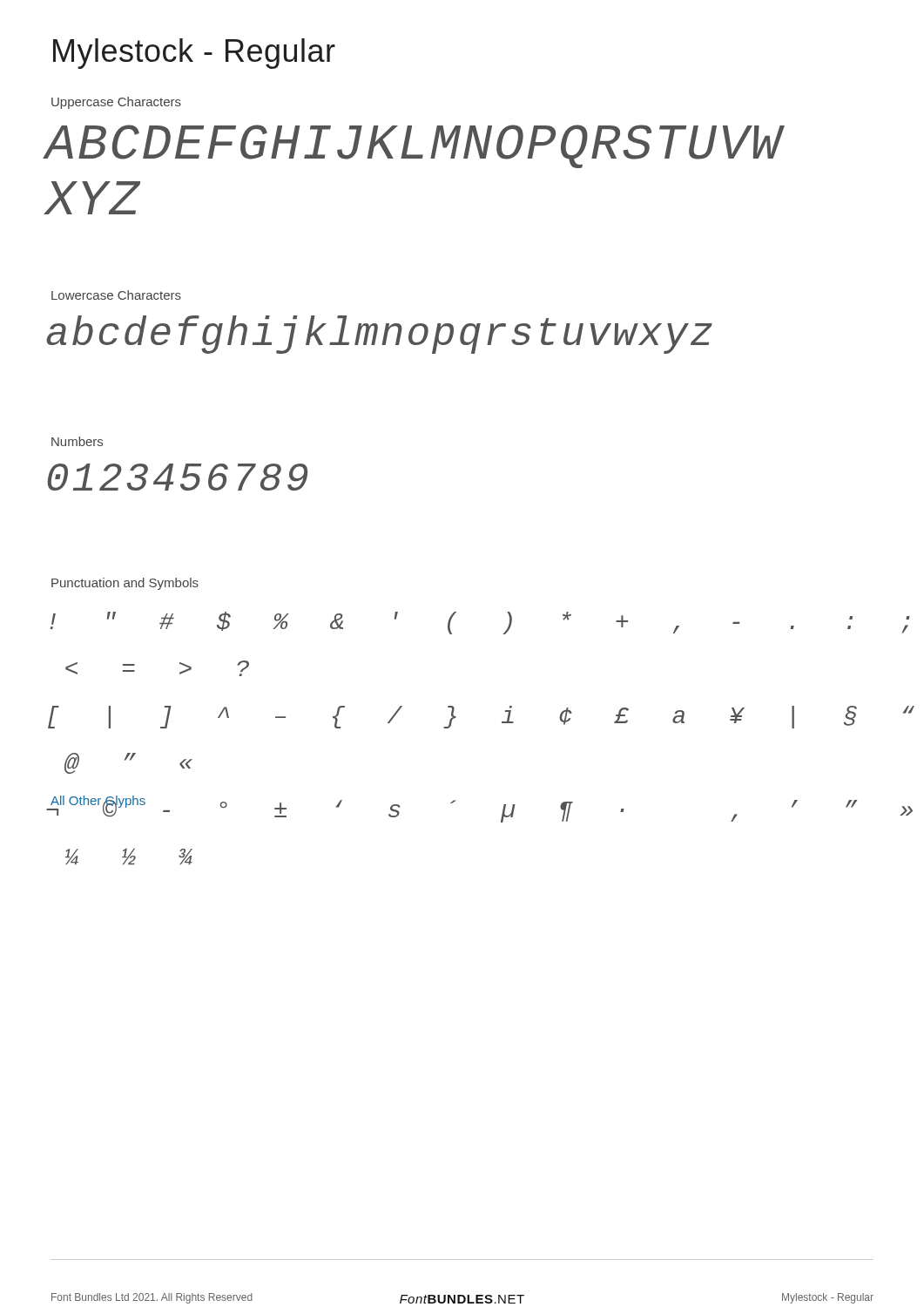Click where it says "Uppercase Characters"
This screenshot has height=1307, width=924.
pos(116,101)
